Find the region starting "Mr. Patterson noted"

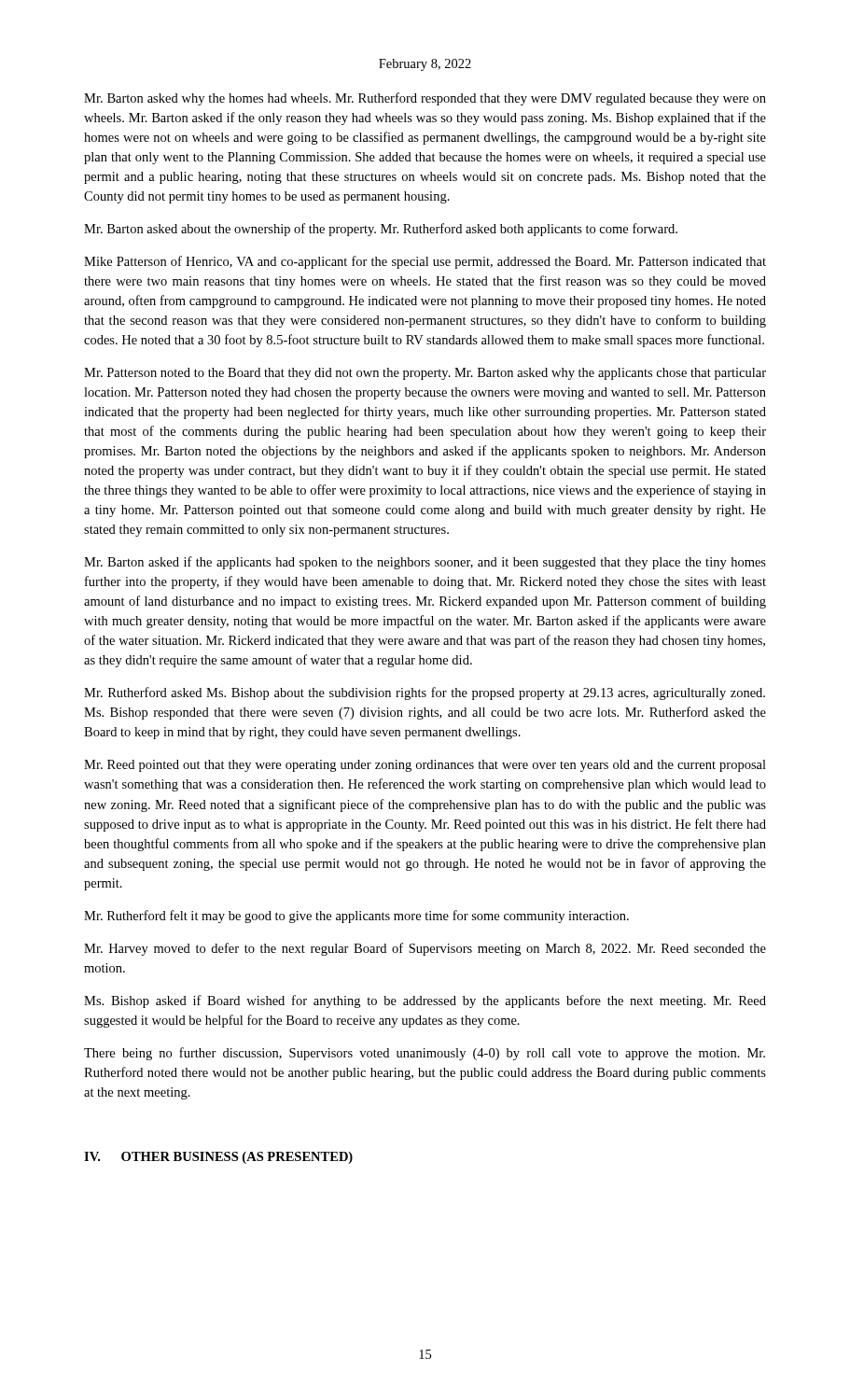click(x=425, y=451)
